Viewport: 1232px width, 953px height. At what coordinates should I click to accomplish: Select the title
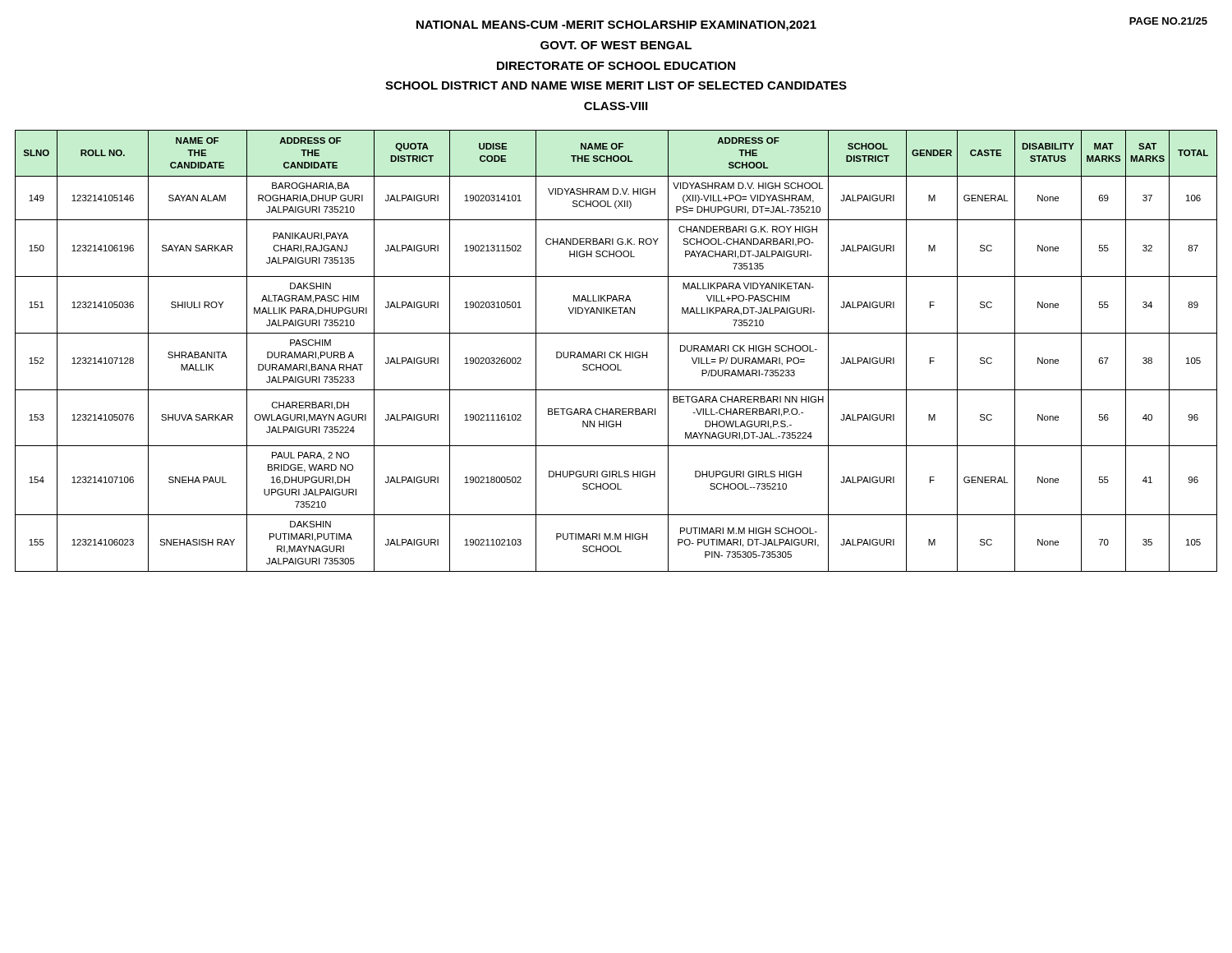(616, 66)
